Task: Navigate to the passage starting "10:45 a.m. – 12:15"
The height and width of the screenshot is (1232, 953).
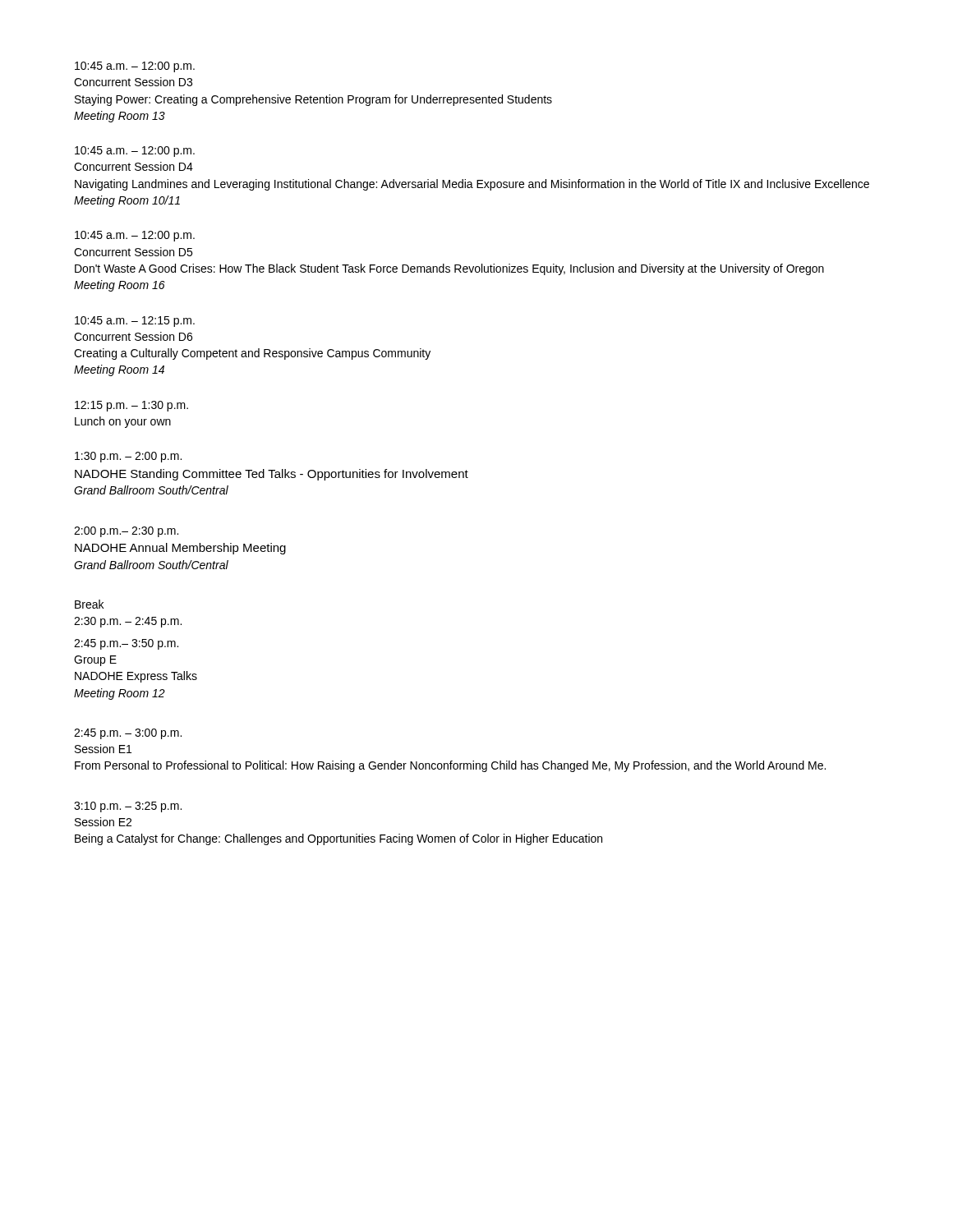Action: pyautogui.click(x=135, y=322)
